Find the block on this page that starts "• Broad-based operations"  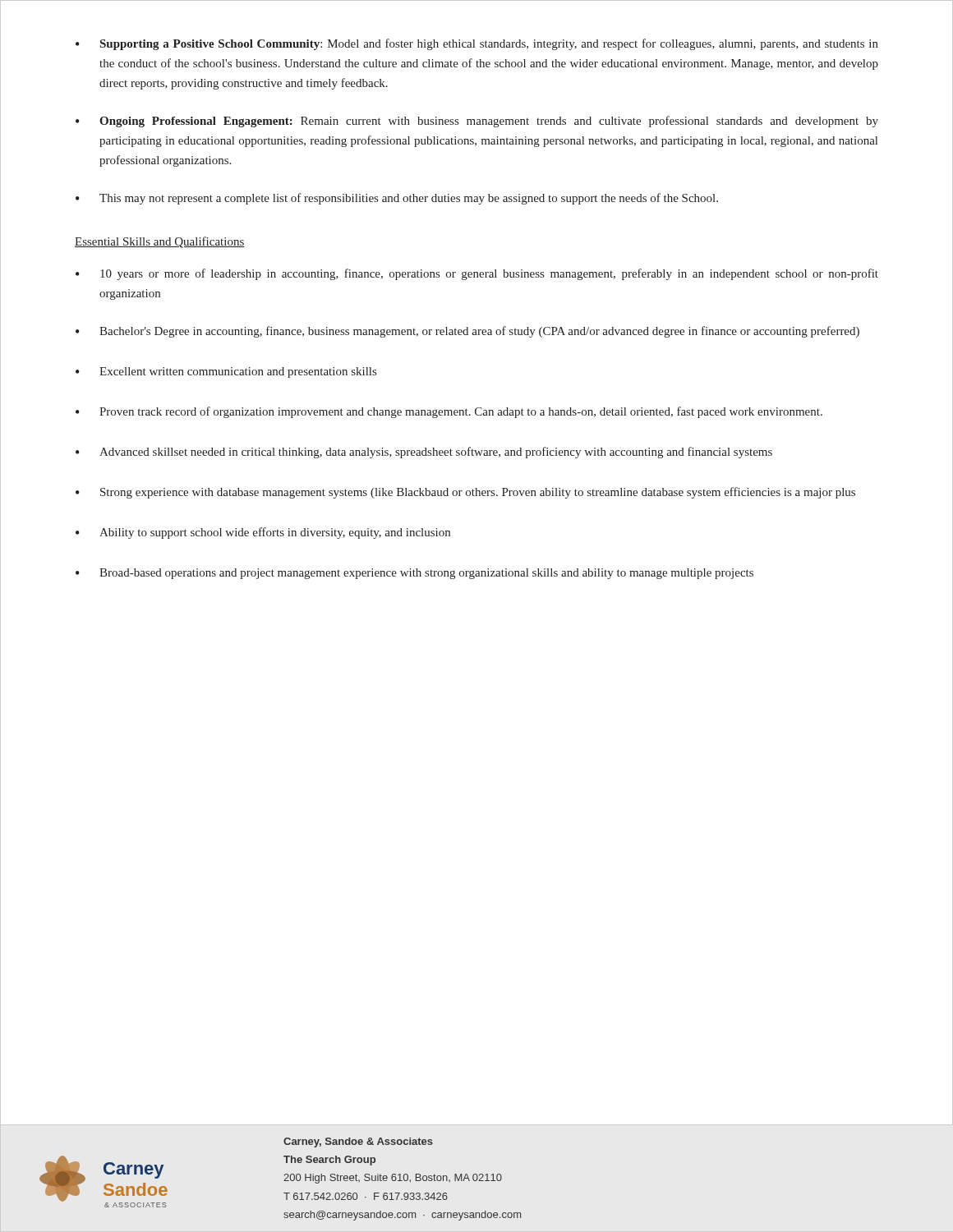(x=414, y=574)
